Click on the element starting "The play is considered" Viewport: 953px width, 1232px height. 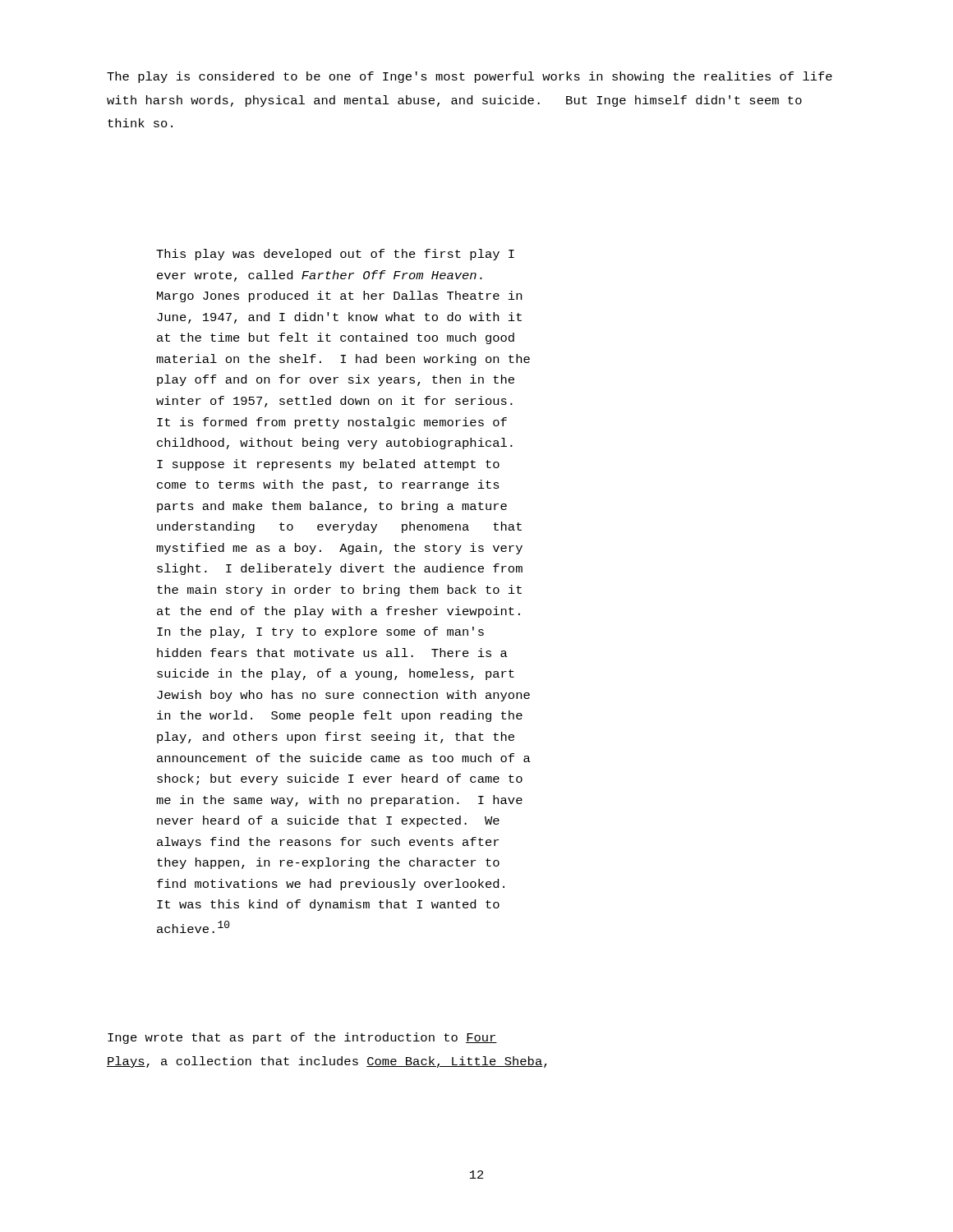[x=470, y=101]
